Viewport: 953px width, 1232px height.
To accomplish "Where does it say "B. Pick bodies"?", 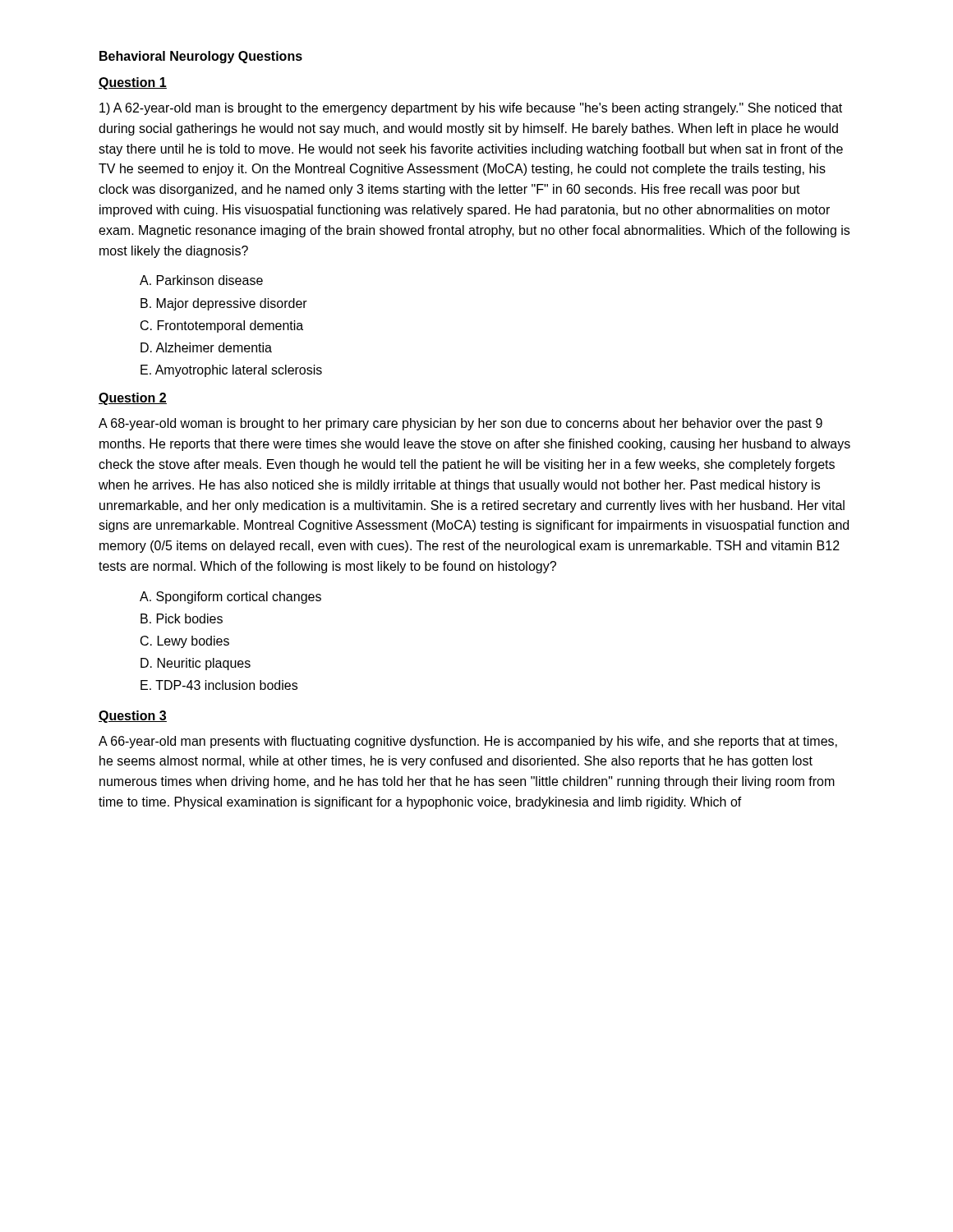I will click(181, 619).
